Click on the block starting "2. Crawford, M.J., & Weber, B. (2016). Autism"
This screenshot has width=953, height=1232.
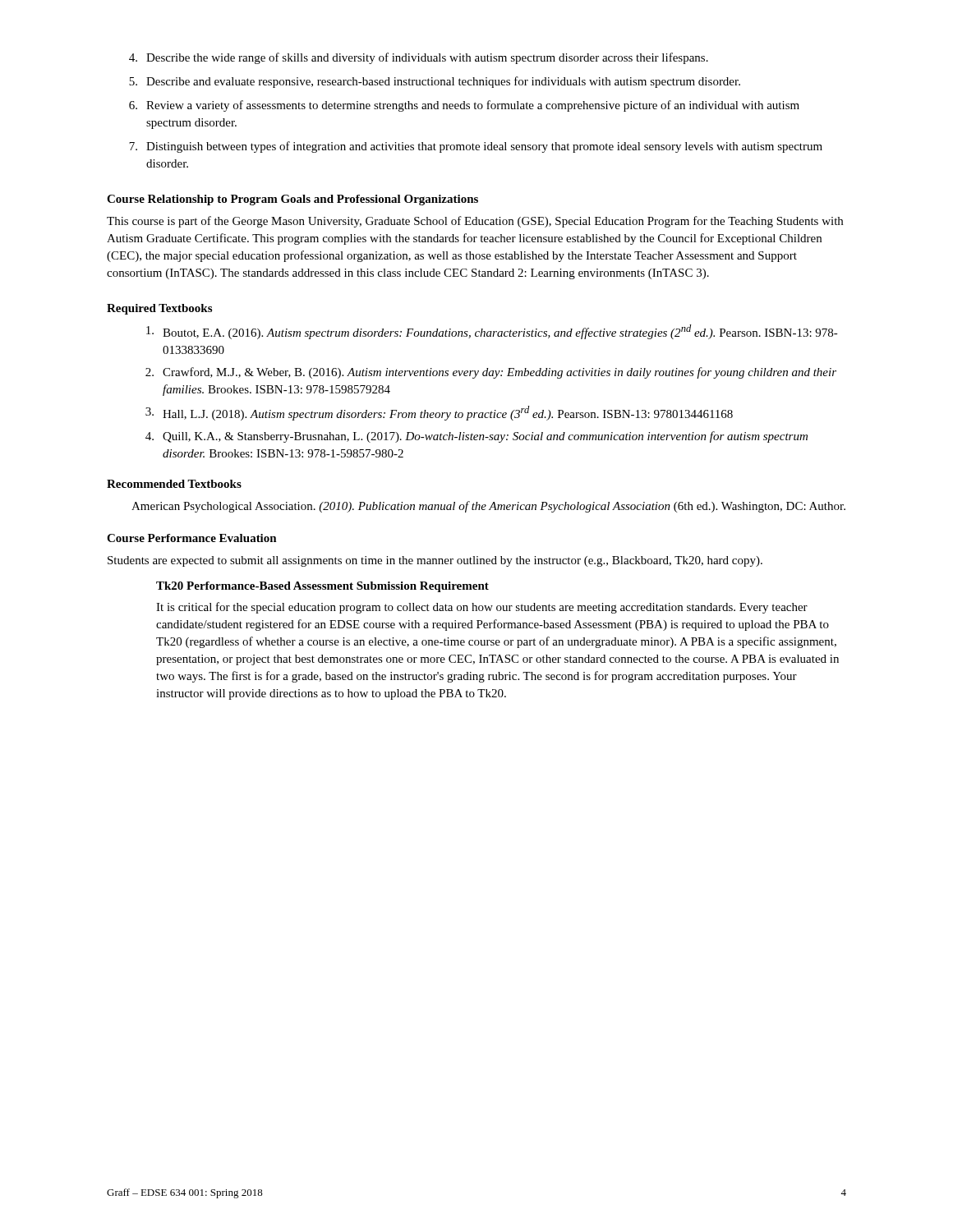489,381
